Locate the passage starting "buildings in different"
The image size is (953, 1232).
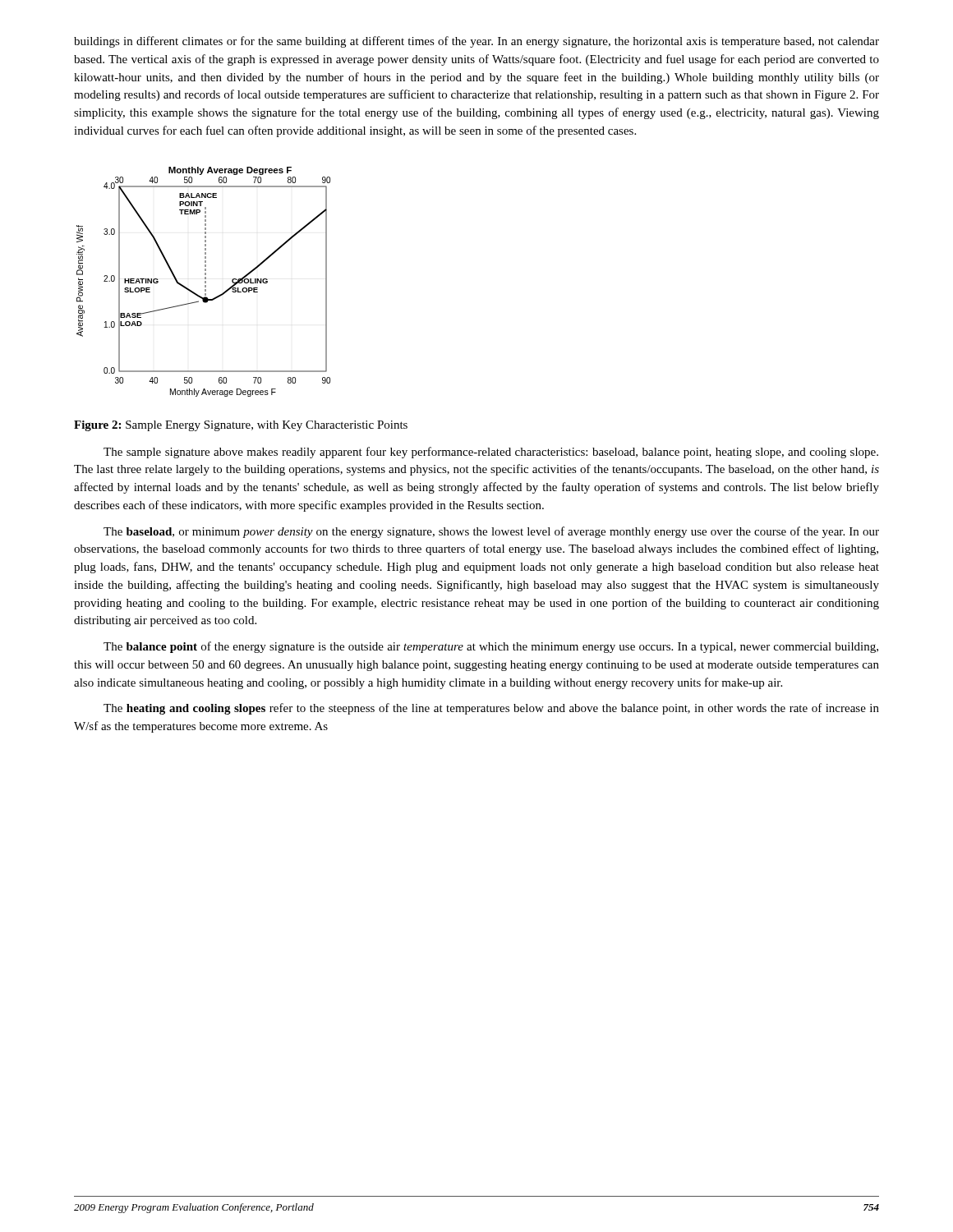(x=476, y=86)
